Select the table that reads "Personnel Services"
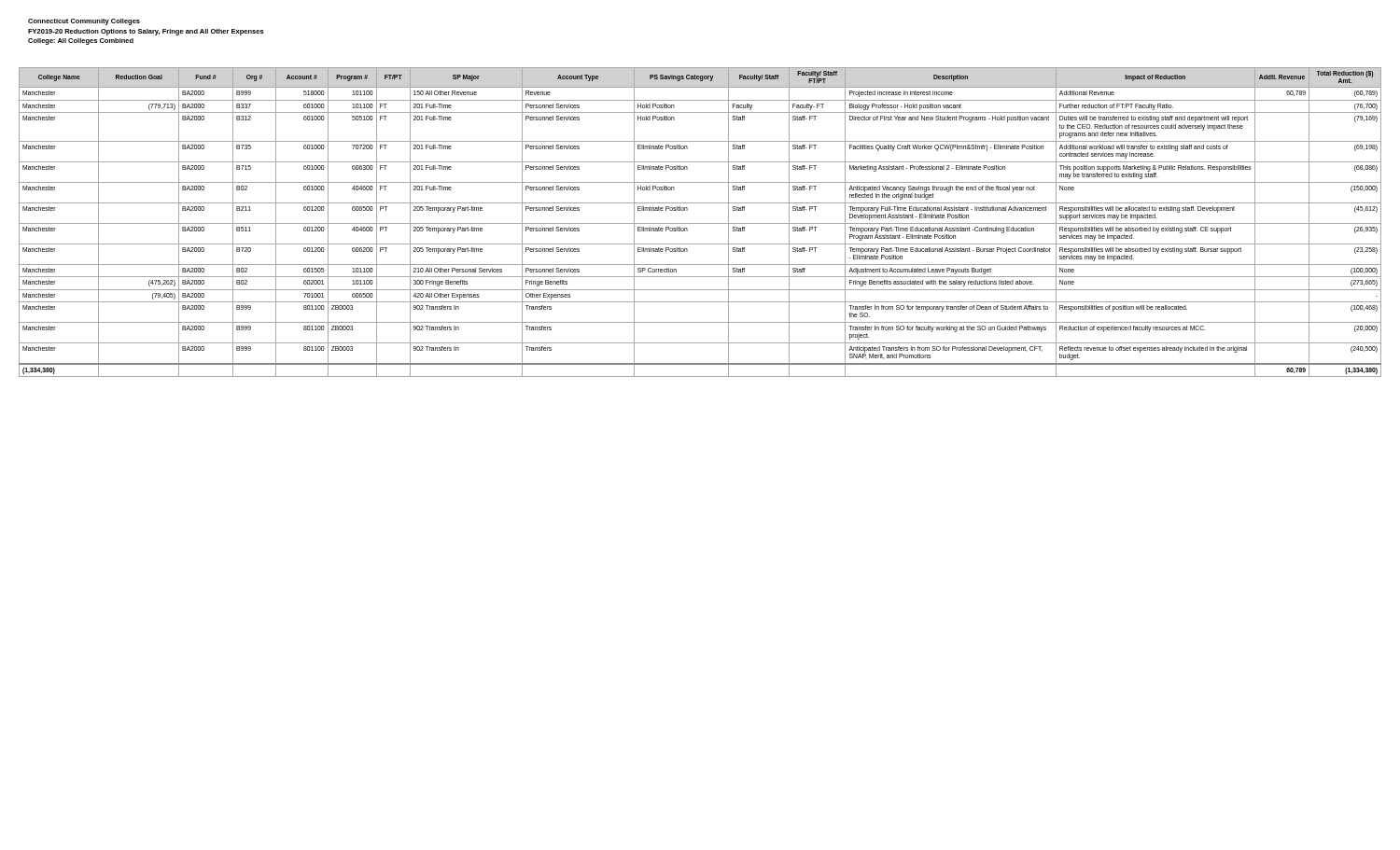 point(700,222)
